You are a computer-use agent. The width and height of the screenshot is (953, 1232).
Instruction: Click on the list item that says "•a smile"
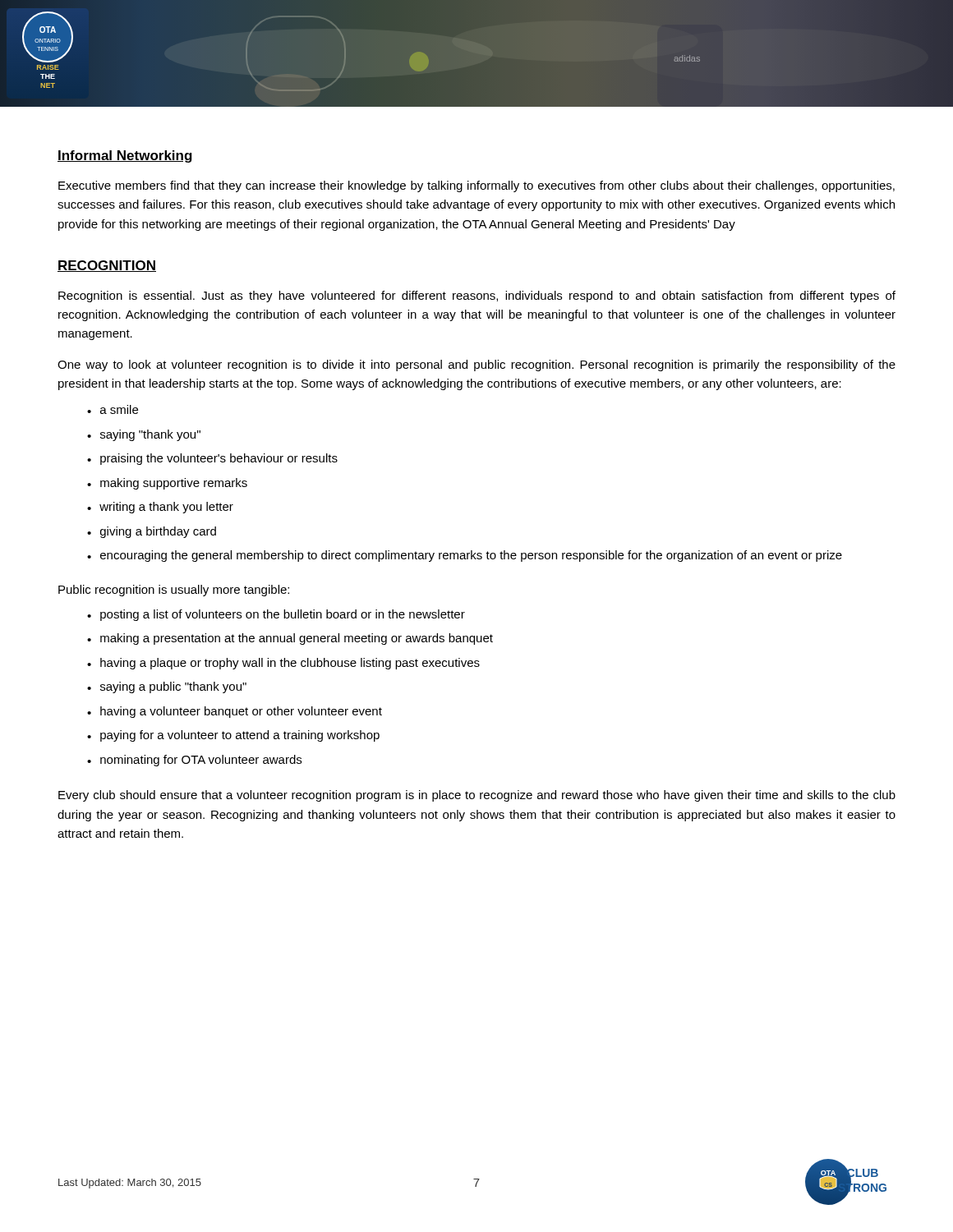pyautogui.click(x=113, y=411)
